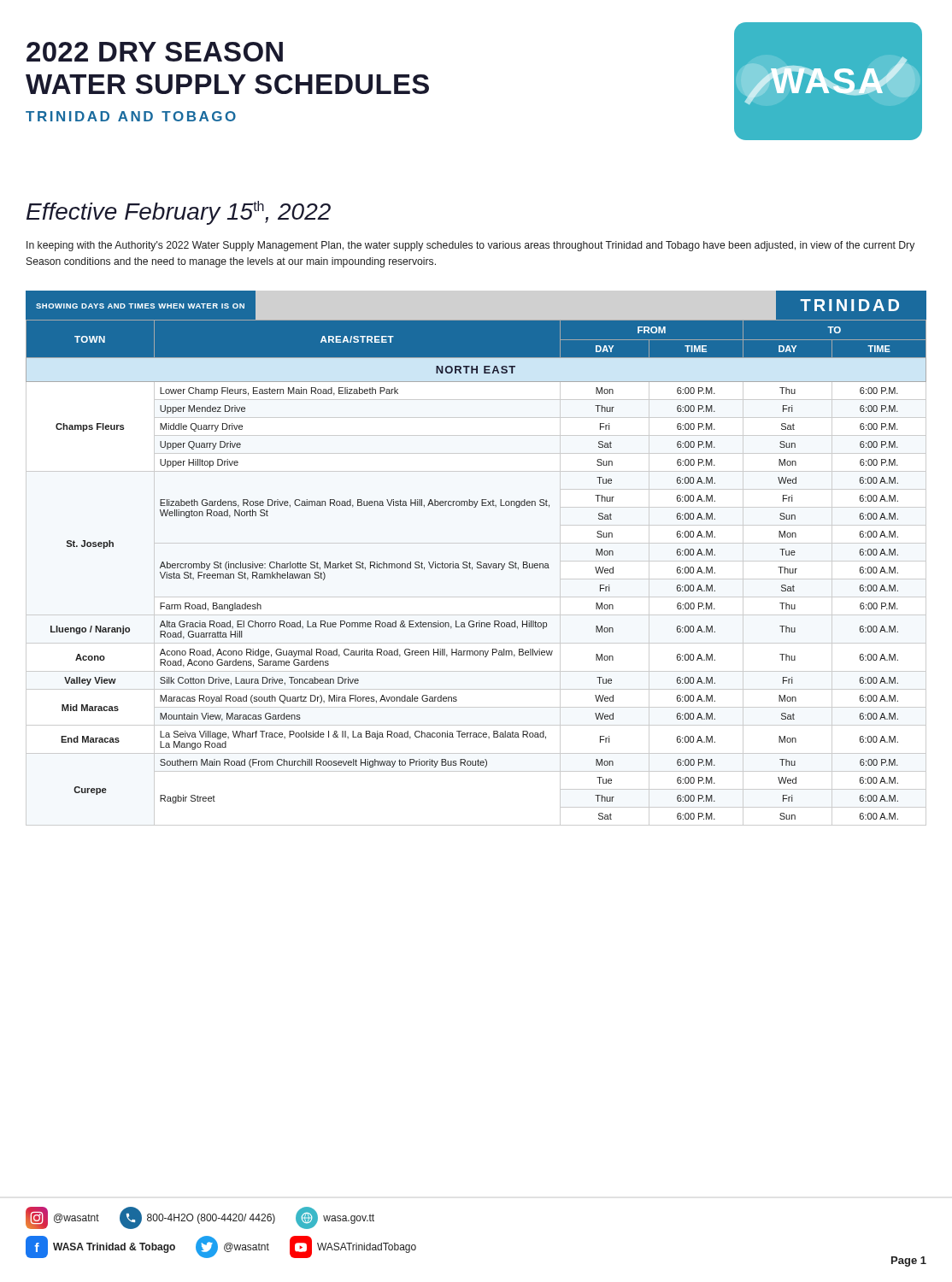The height and width of the screenshot is (1282, 952).
Task: Find the table that mentions "6:00 P.M."
Action: point(476,758)
